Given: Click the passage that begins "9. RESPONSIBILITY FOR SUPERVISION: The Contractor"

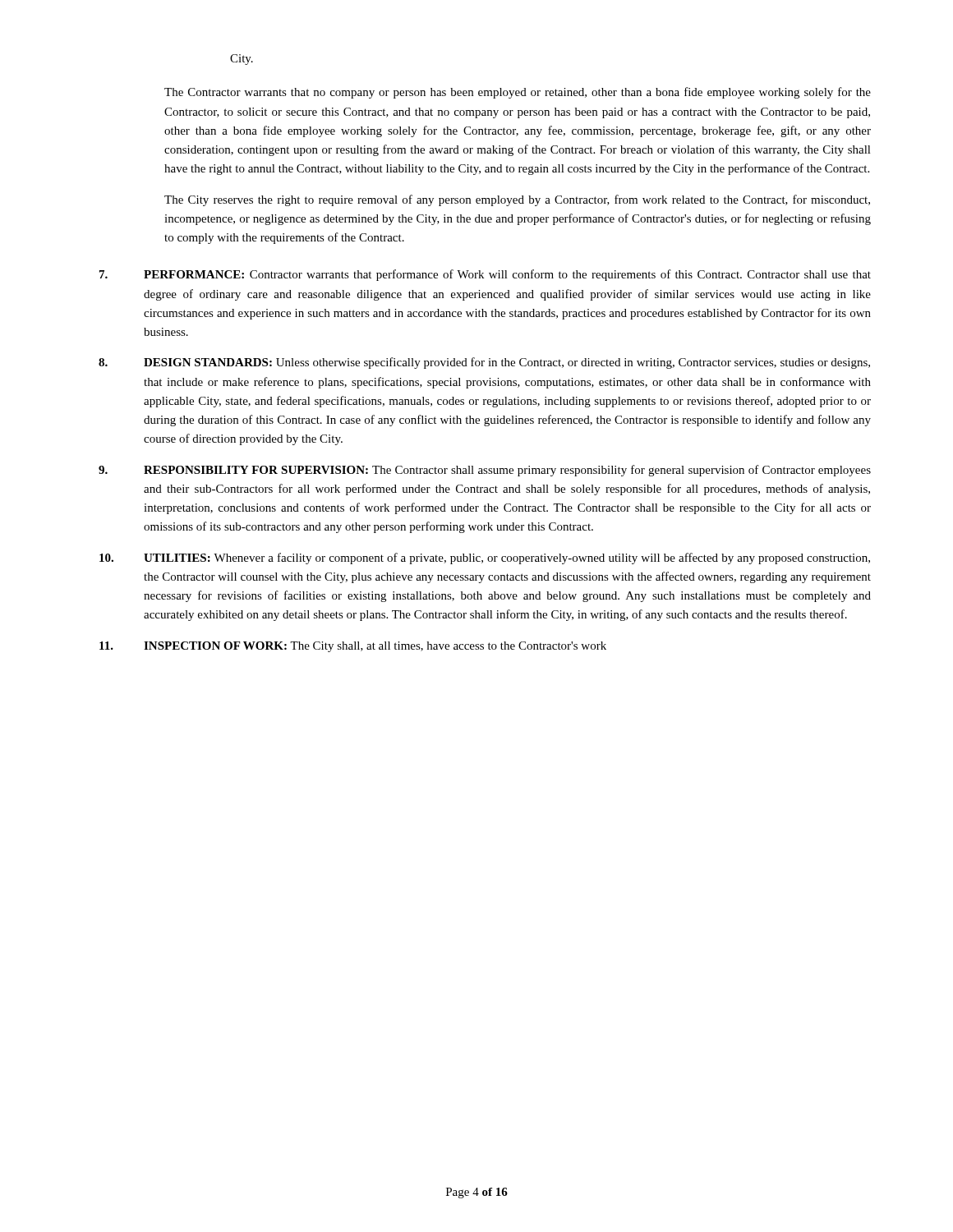Looking at the screenshot, I should coord(485,499).
